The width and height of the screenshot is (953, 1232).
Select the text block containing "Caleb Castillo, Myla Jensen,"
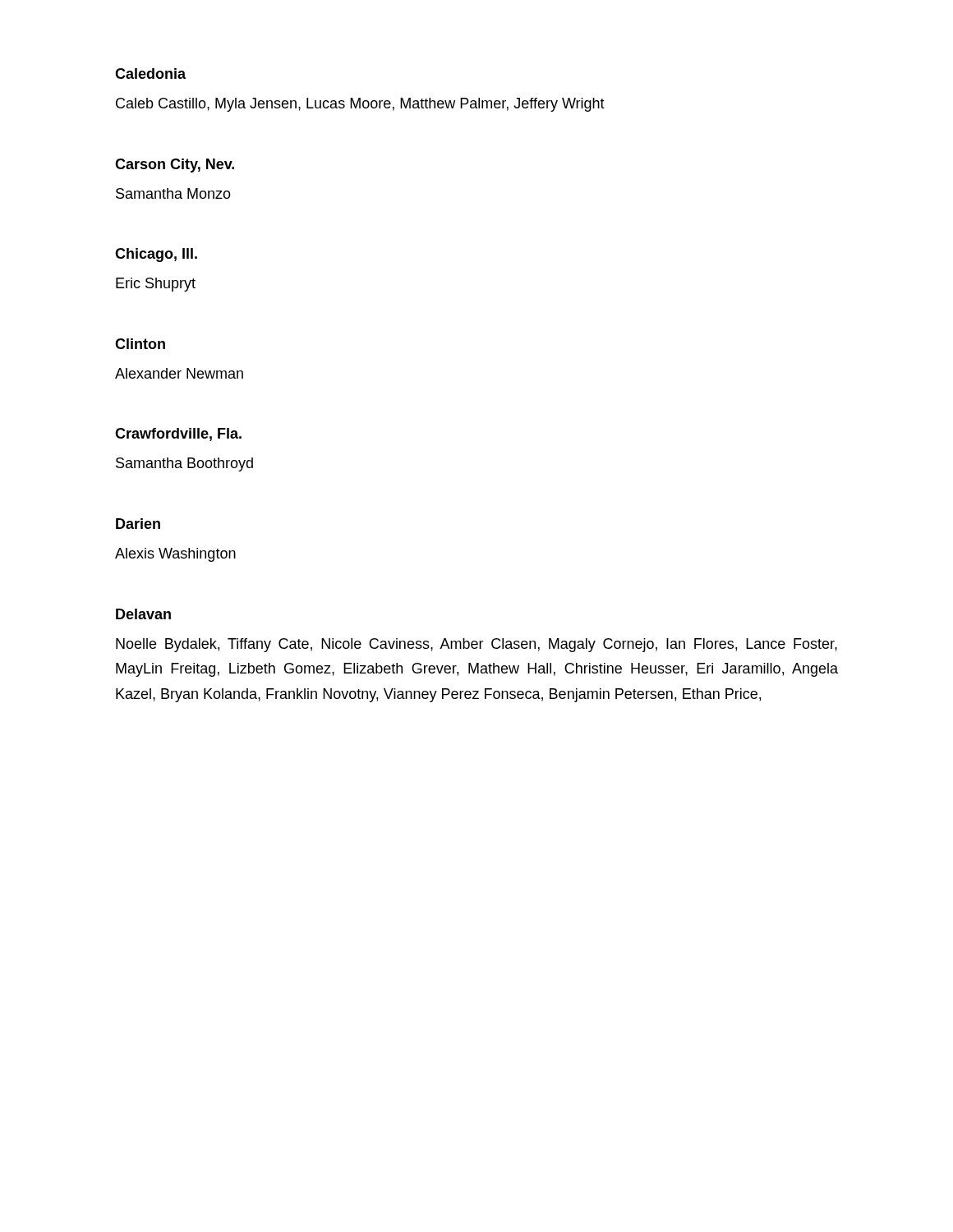pyautogui.click(x=360, y=103)
